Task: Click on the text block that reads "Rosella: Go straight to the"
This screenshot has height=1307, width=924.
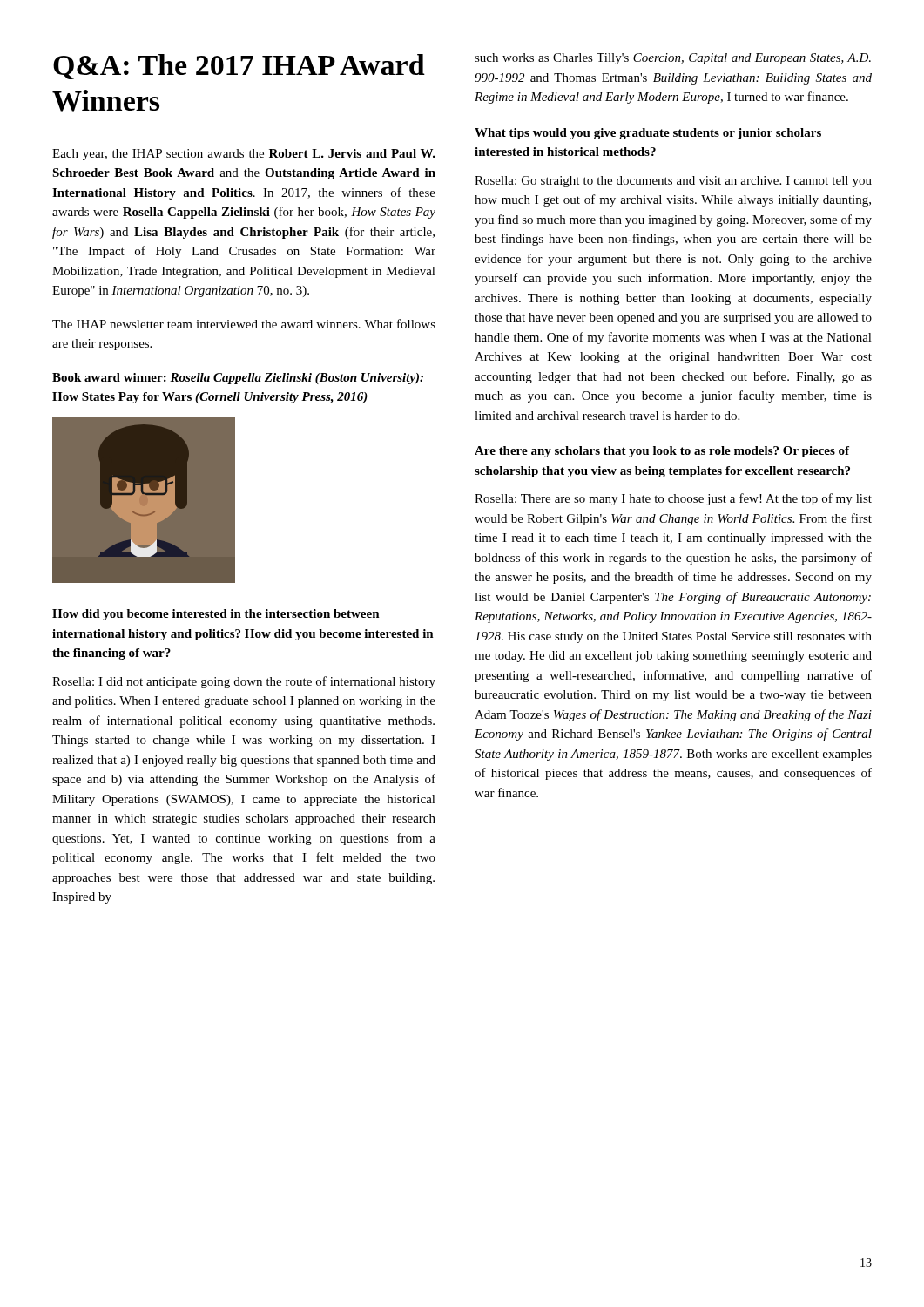Action: 673,298
